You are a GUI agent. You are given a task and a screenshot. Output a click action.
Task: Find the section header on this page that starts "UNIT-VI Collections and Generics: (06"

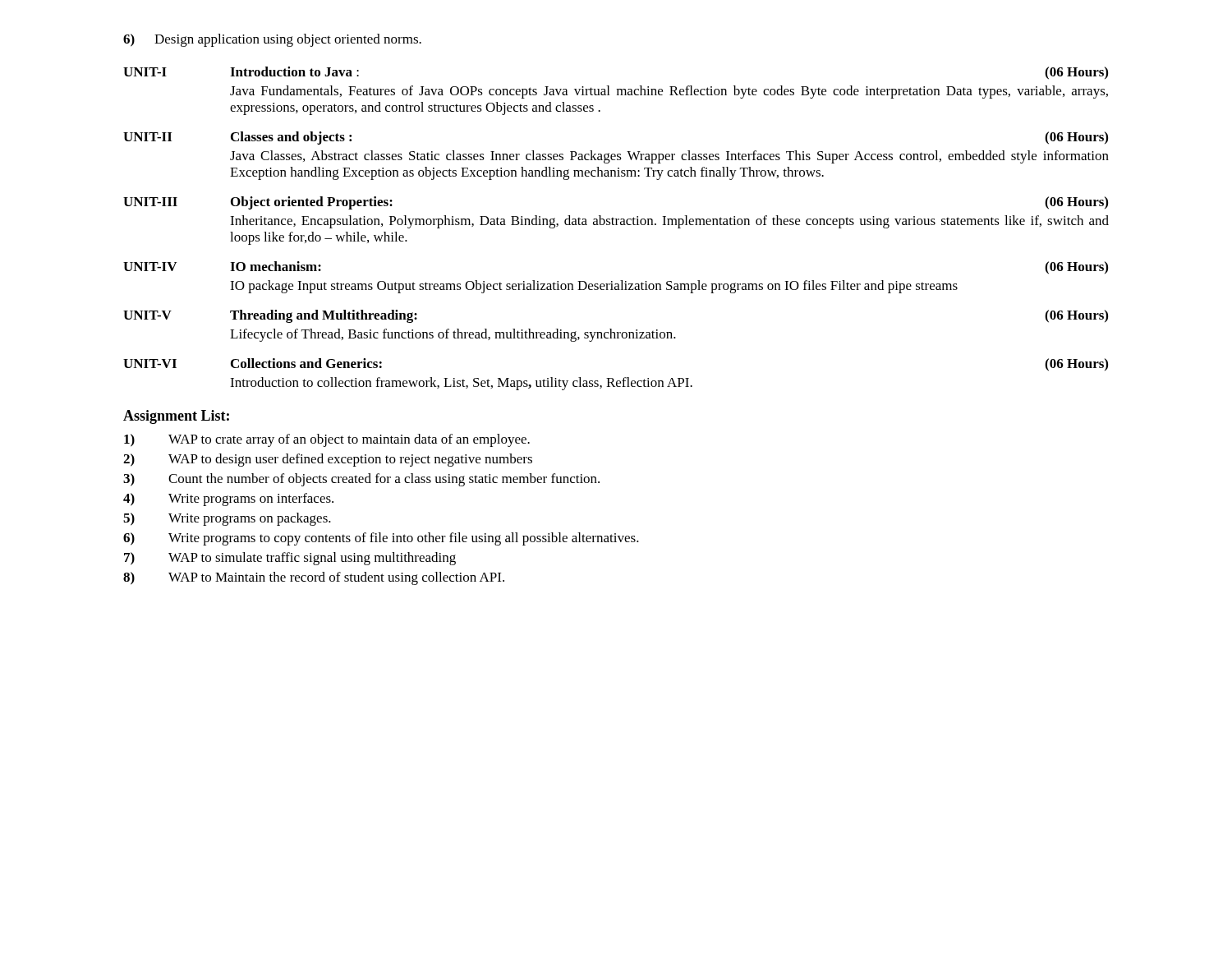[x=616, y=373]
